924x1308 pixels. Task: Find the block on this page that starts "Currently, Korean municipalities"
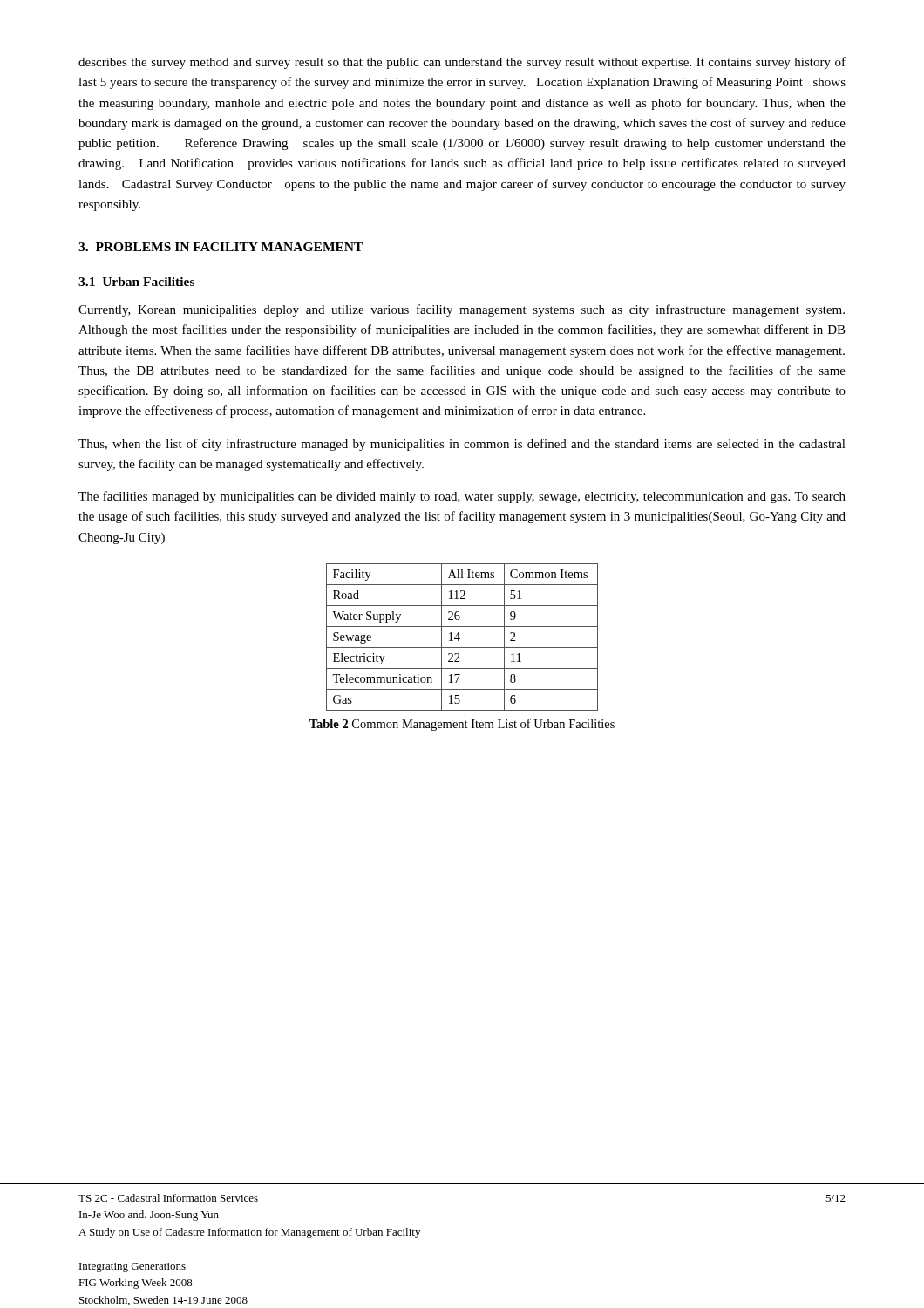(462, 360)
